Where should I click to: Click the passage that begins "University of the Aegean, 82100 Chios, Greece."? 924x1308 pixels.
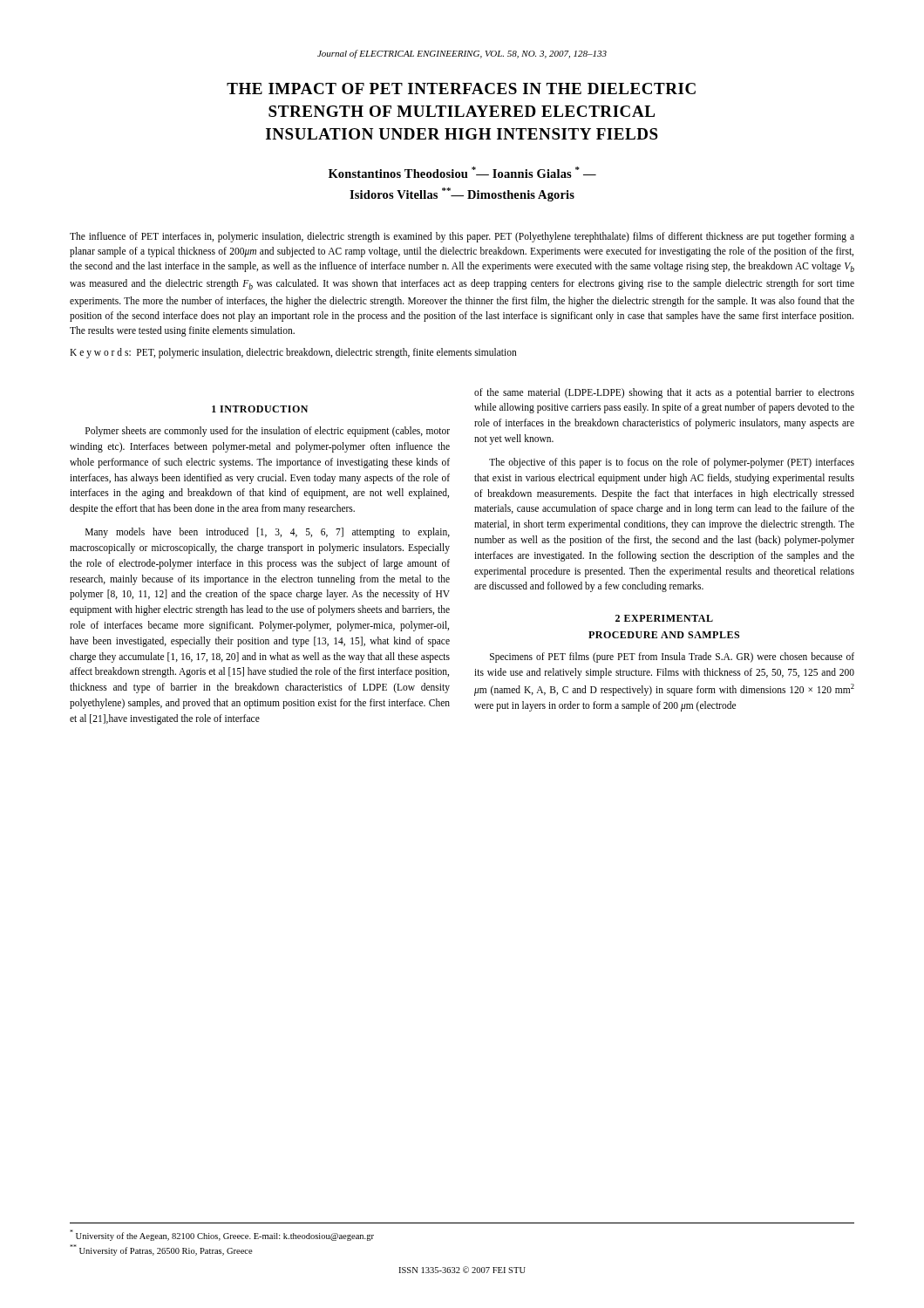222,1234
